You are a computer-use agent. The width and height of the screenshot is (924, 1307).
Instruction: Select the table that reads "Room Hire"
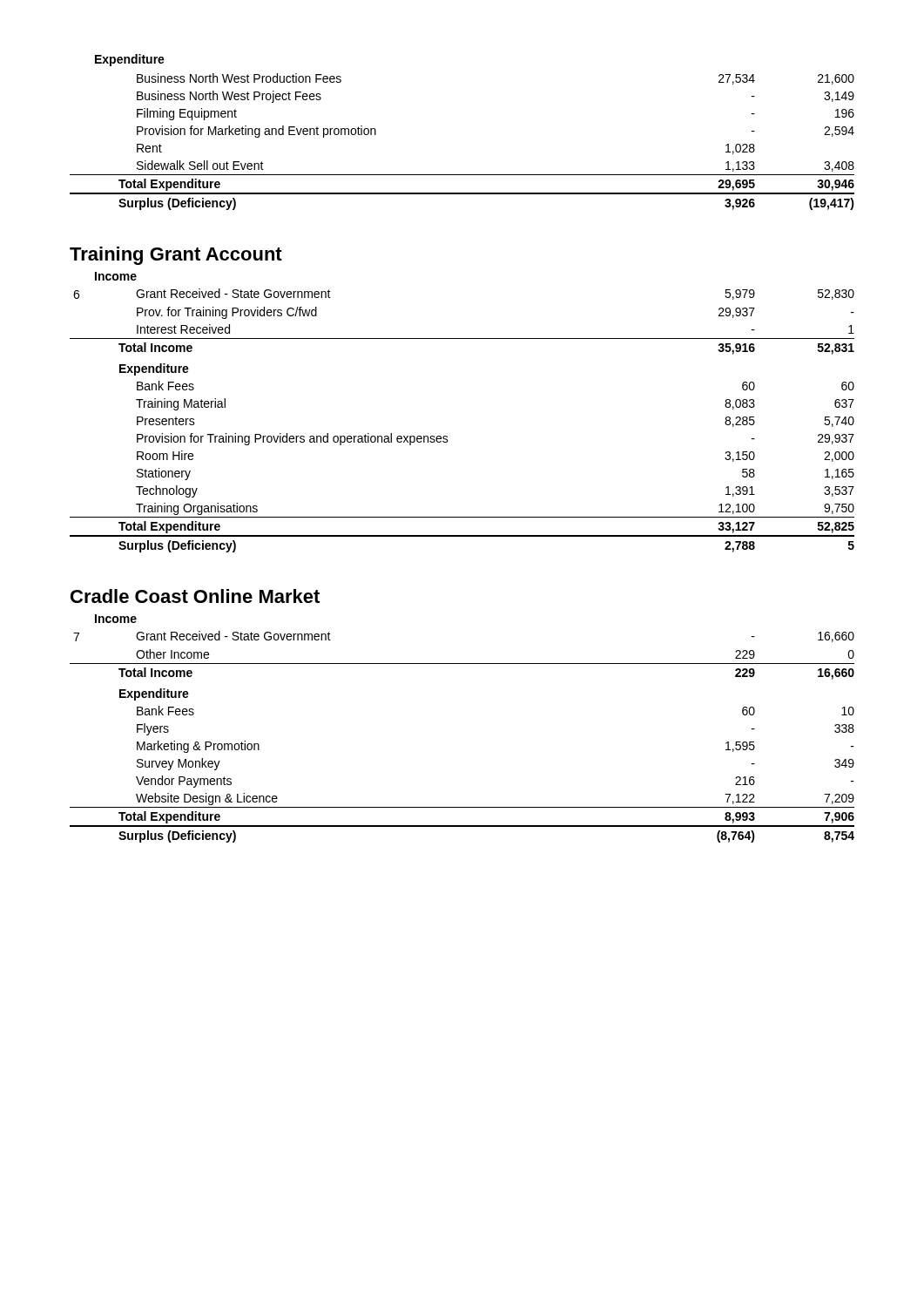coord(462,420)
